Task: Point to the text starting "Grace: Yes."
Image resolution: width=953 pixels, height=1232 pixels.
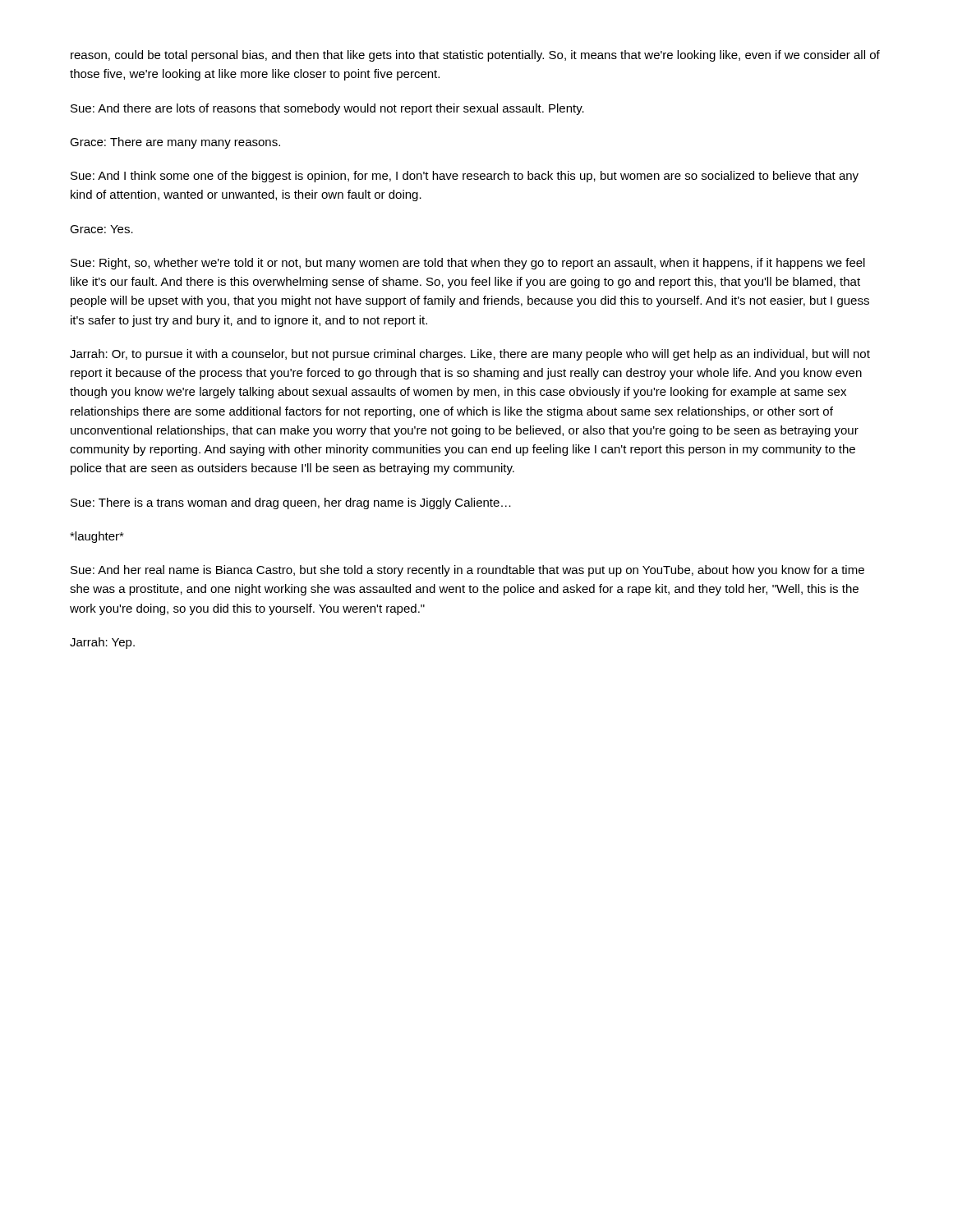Action: 102,228
